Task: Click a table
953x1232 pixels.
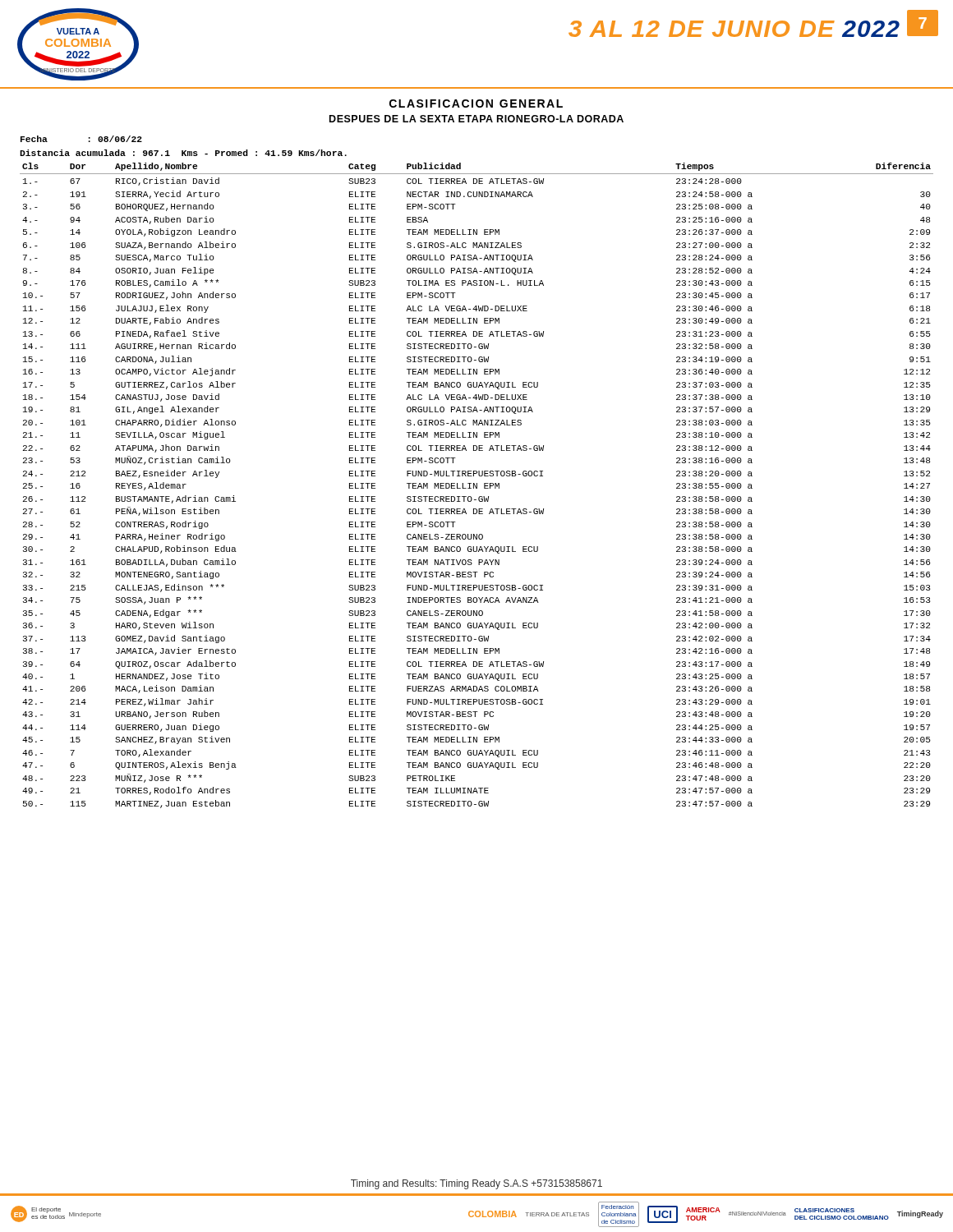Action: coord(476,472)
